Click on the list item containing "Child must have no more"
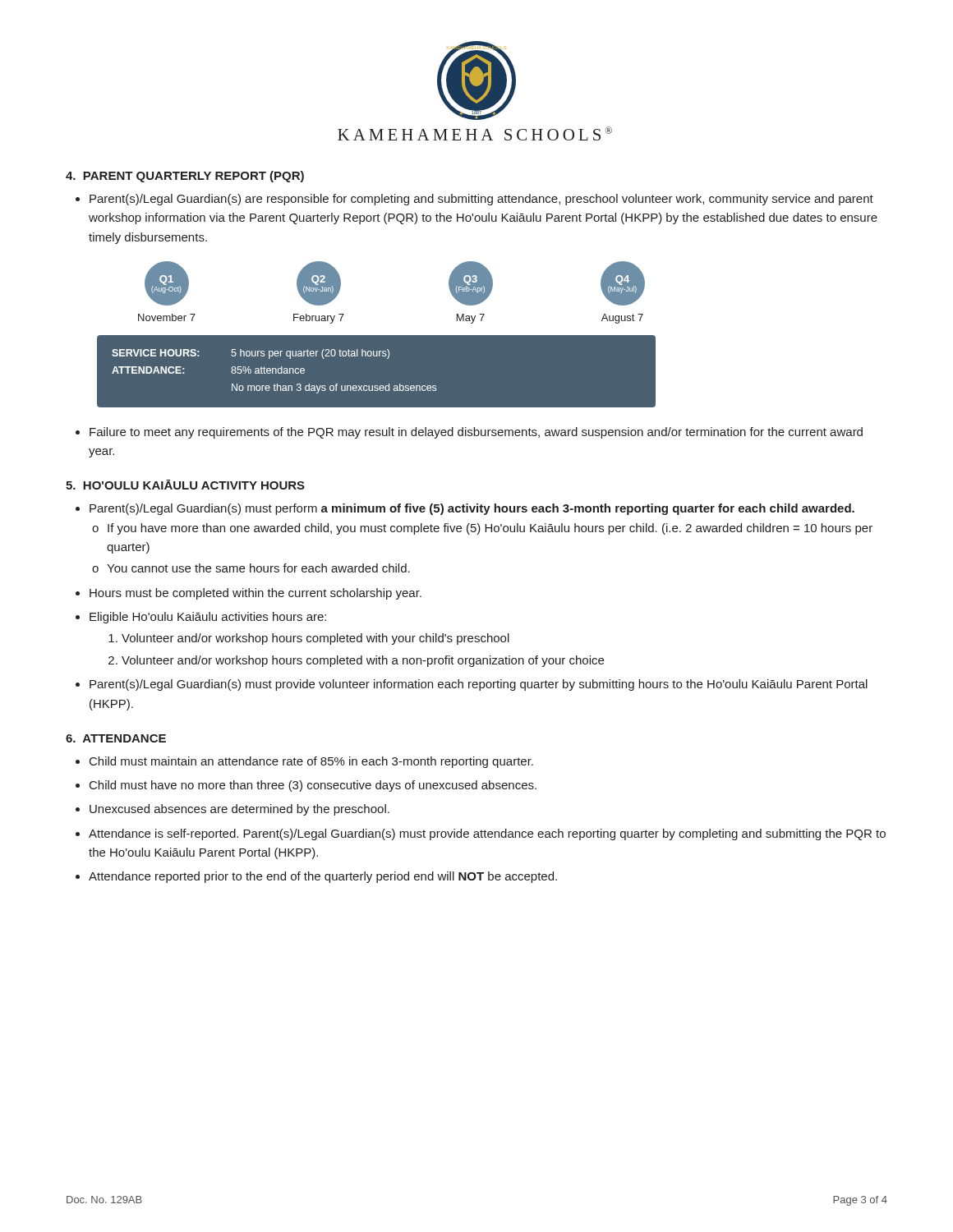 click(x=313, y=785)
